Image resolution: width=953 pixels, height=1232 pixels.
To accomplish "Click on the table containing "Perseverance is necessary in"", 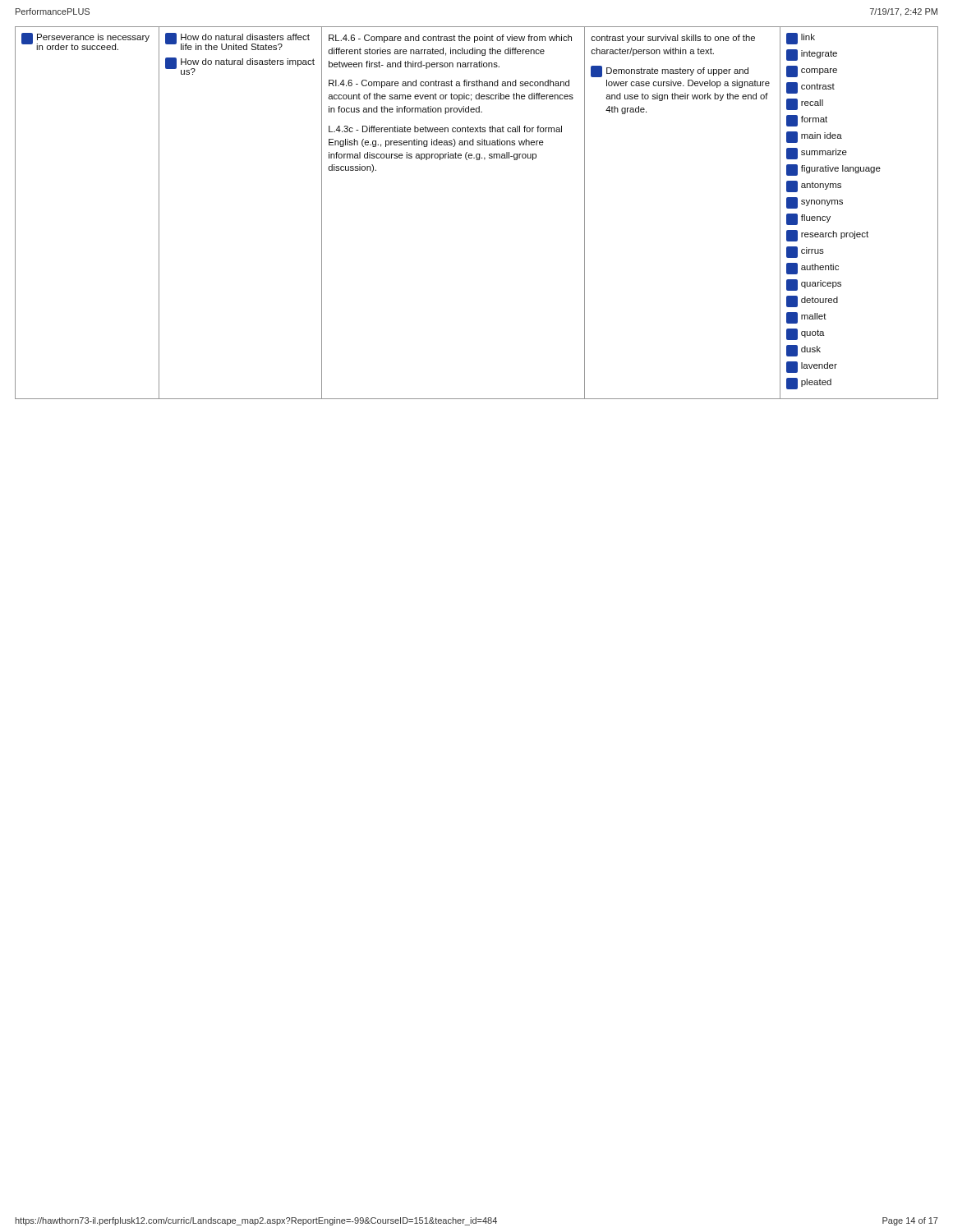I will [x=476, y=213].
